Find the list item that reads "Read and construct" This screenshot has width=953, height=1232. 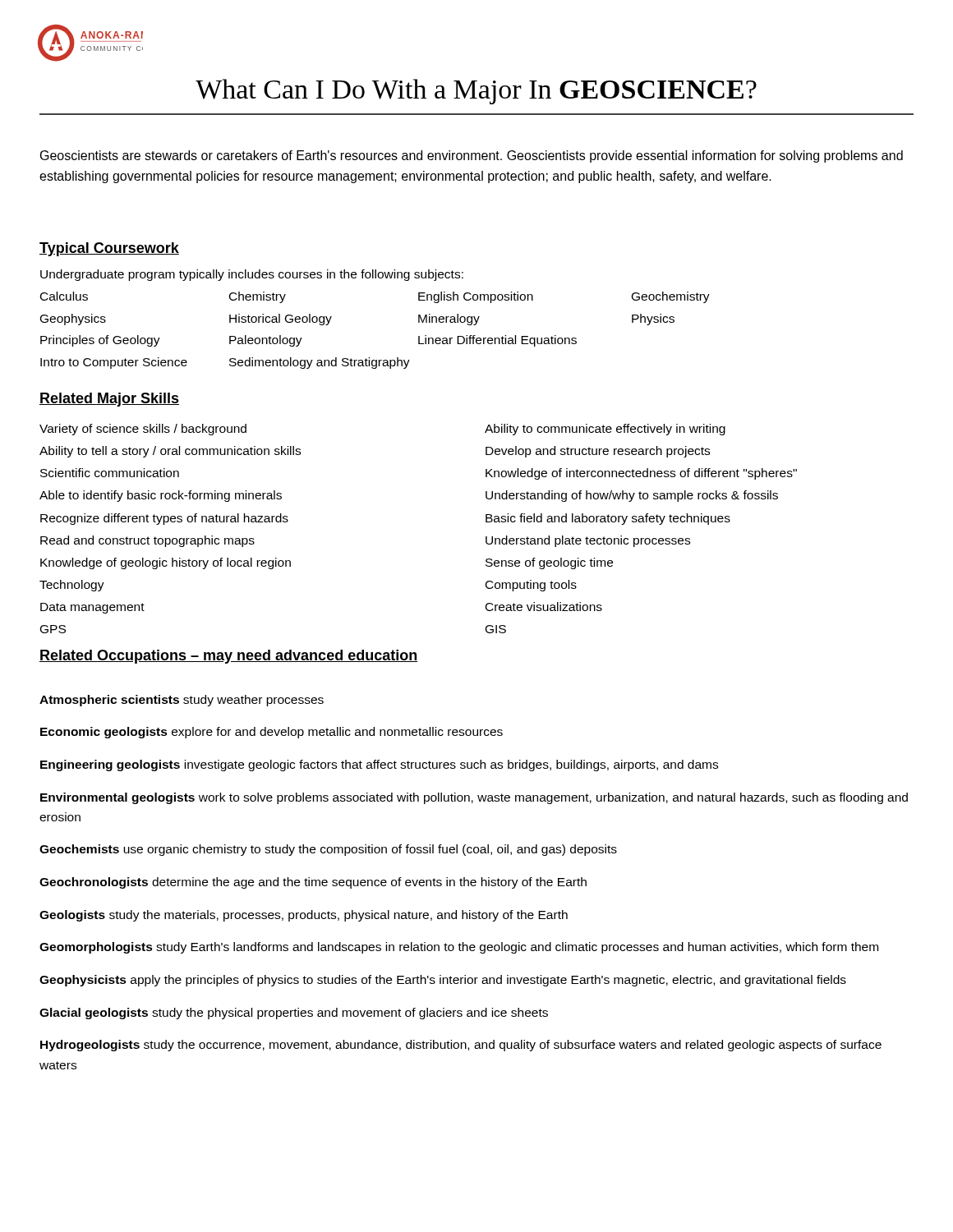coord(147,540)
